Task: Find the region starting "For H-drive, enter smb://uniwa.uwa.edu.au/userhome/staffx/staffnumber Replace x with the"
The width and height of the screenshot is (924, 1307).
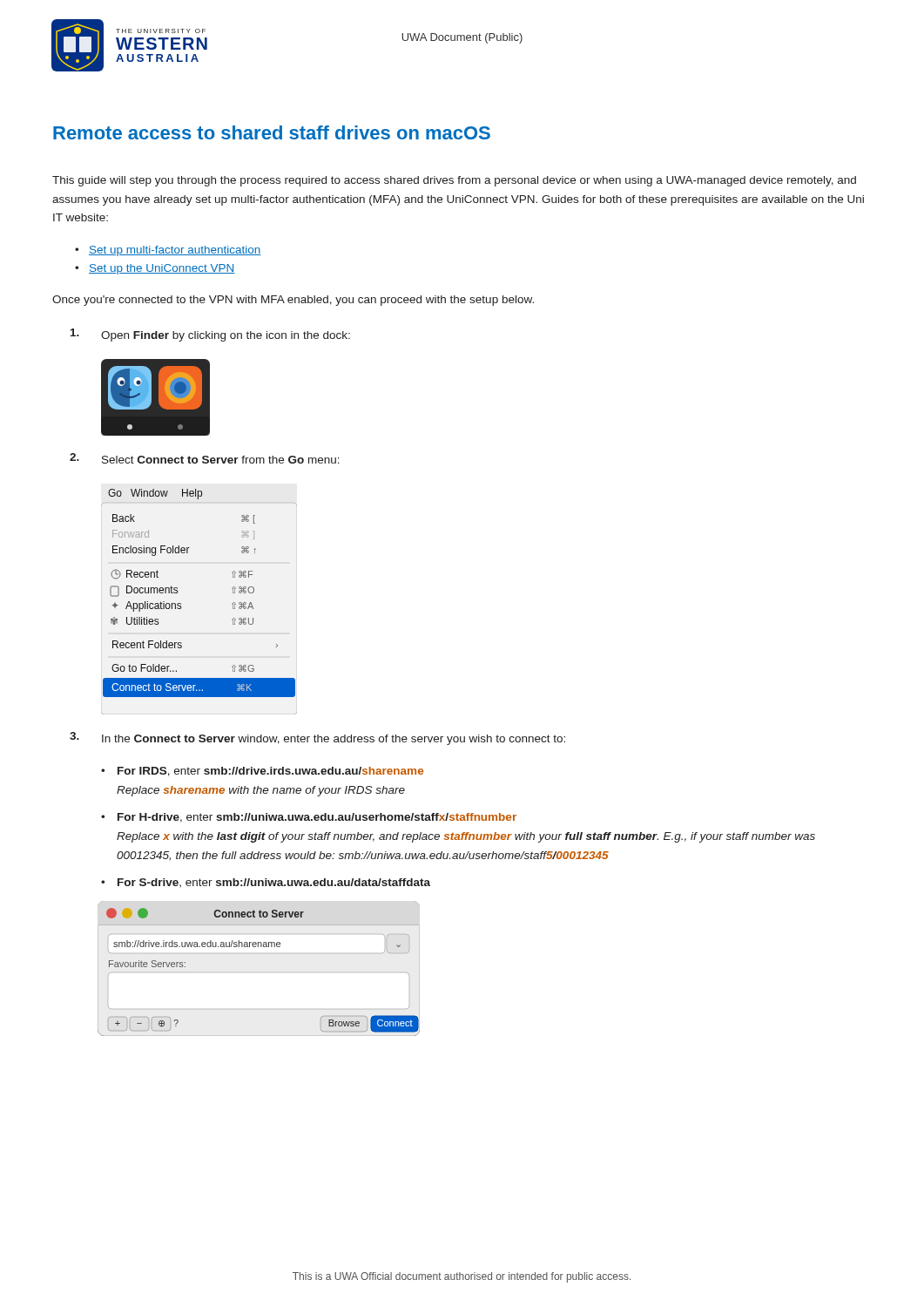Action: coord(466,836)
